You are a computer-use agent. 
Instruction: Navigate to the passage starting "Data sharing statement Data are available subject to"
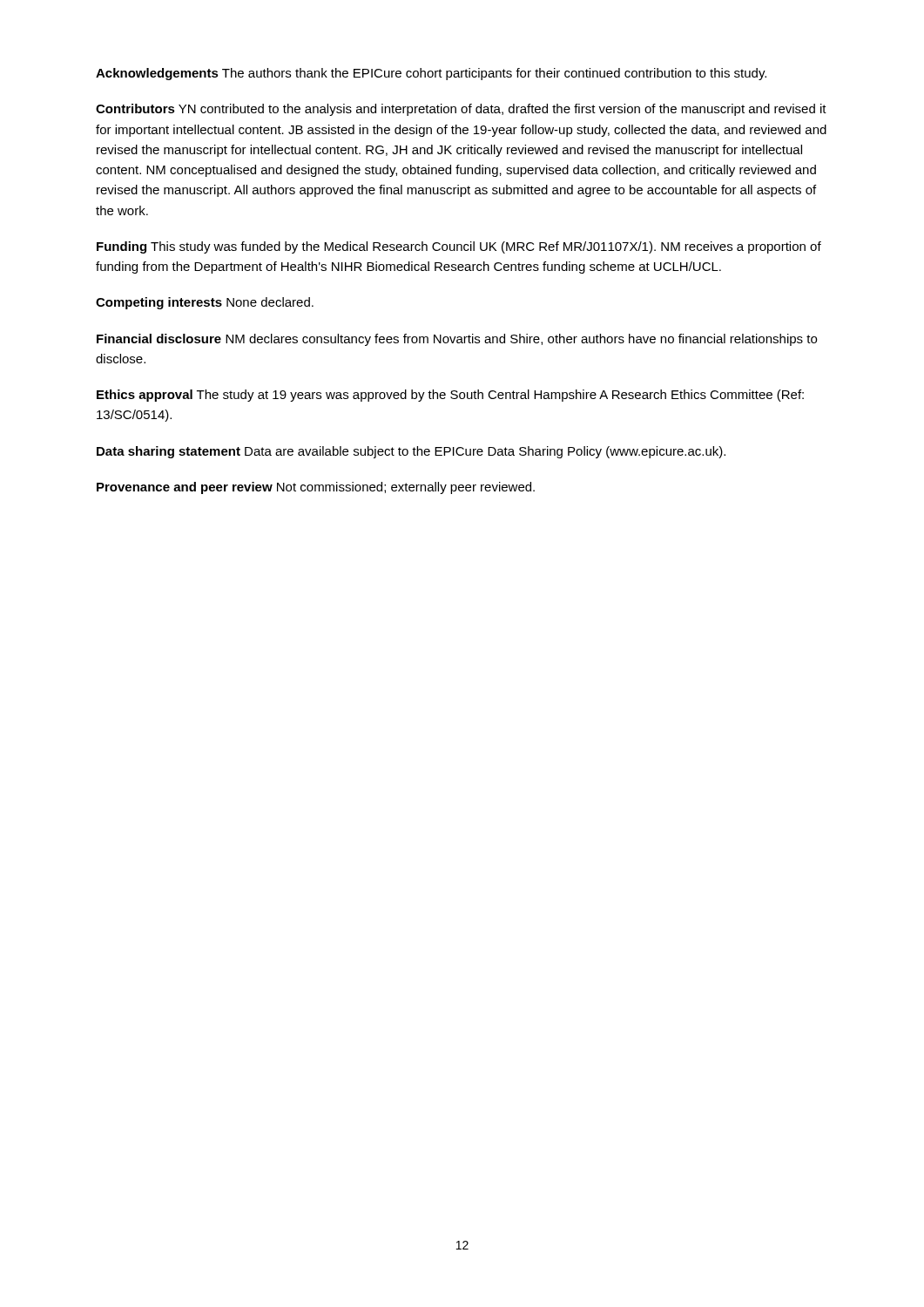411,450
